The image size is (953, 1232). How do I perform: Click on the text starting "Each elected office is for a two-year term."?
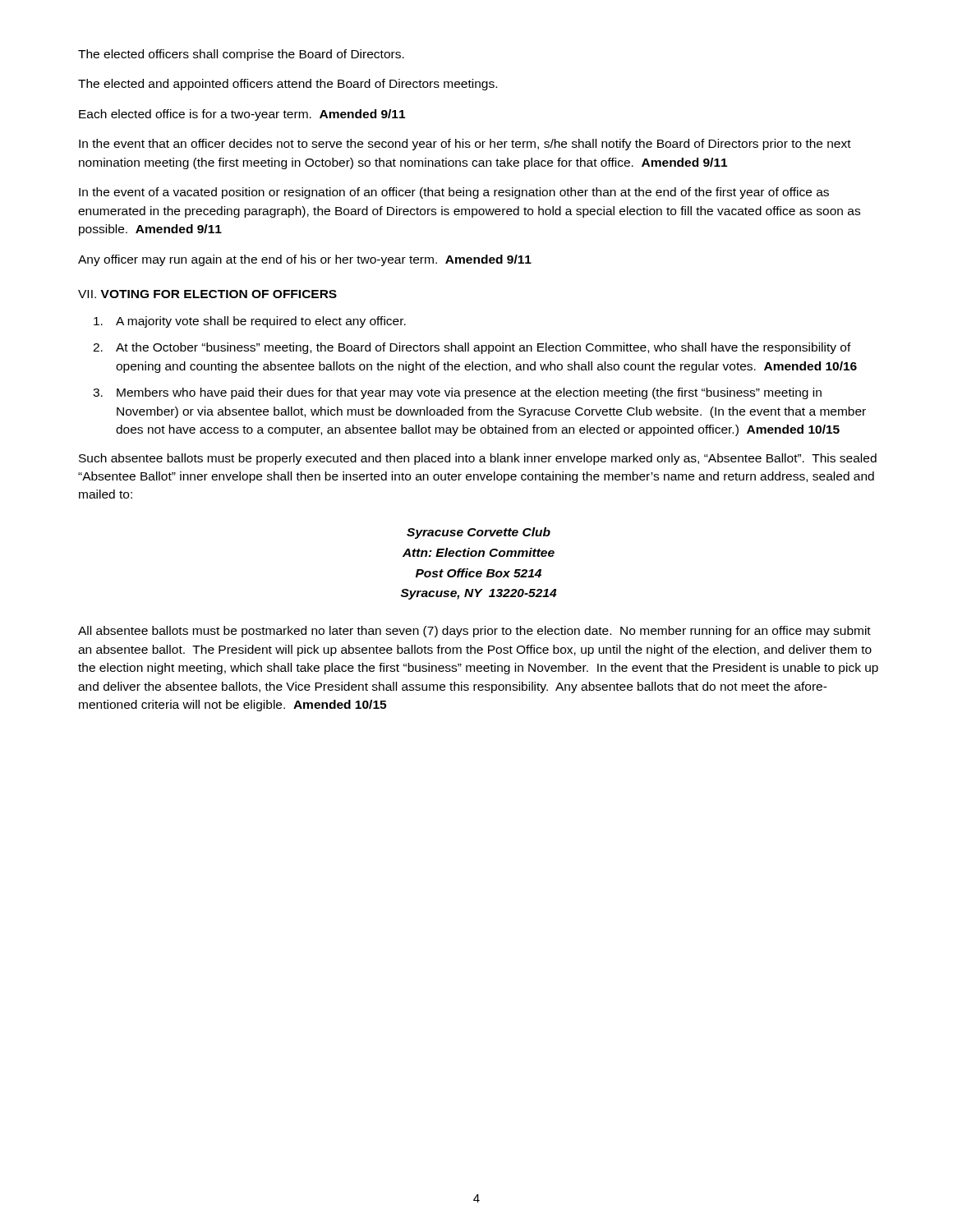[242, 114]
